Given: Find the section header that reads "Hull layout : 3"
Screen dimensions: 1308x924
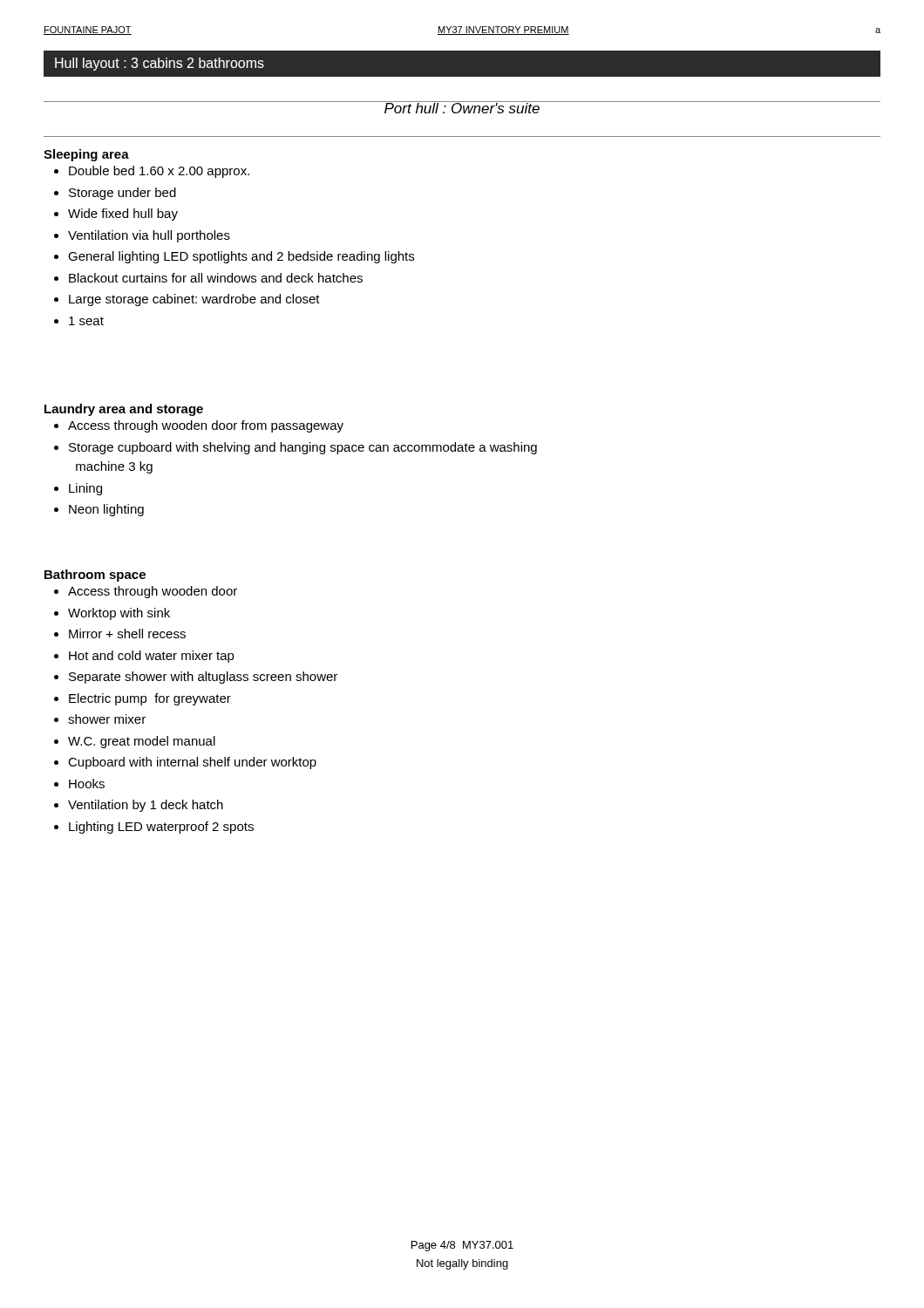Looking at the screenshot, I should pos(159,63).
